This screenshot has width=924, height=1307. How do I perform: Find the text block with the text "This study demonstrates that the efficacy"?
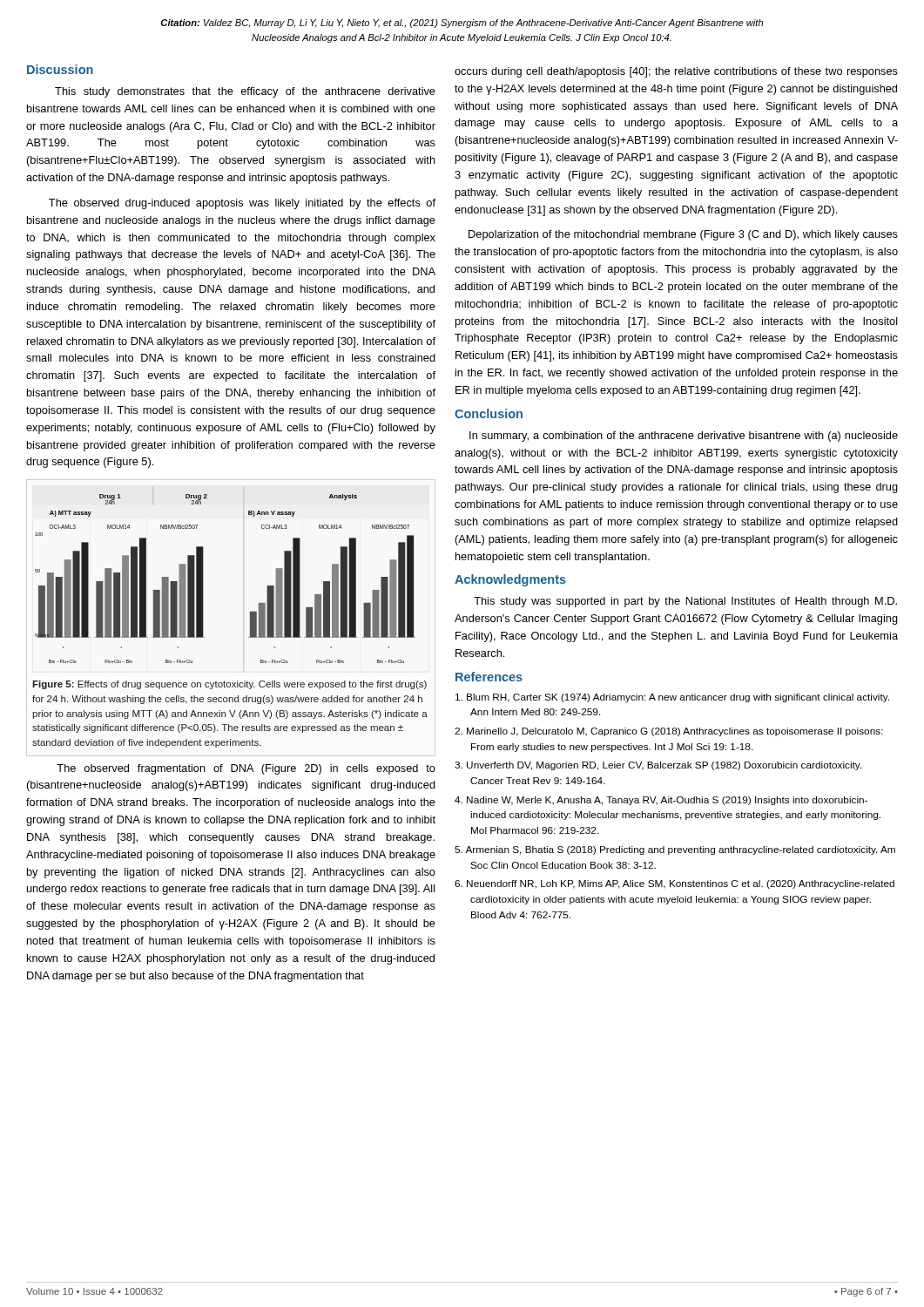231,134
